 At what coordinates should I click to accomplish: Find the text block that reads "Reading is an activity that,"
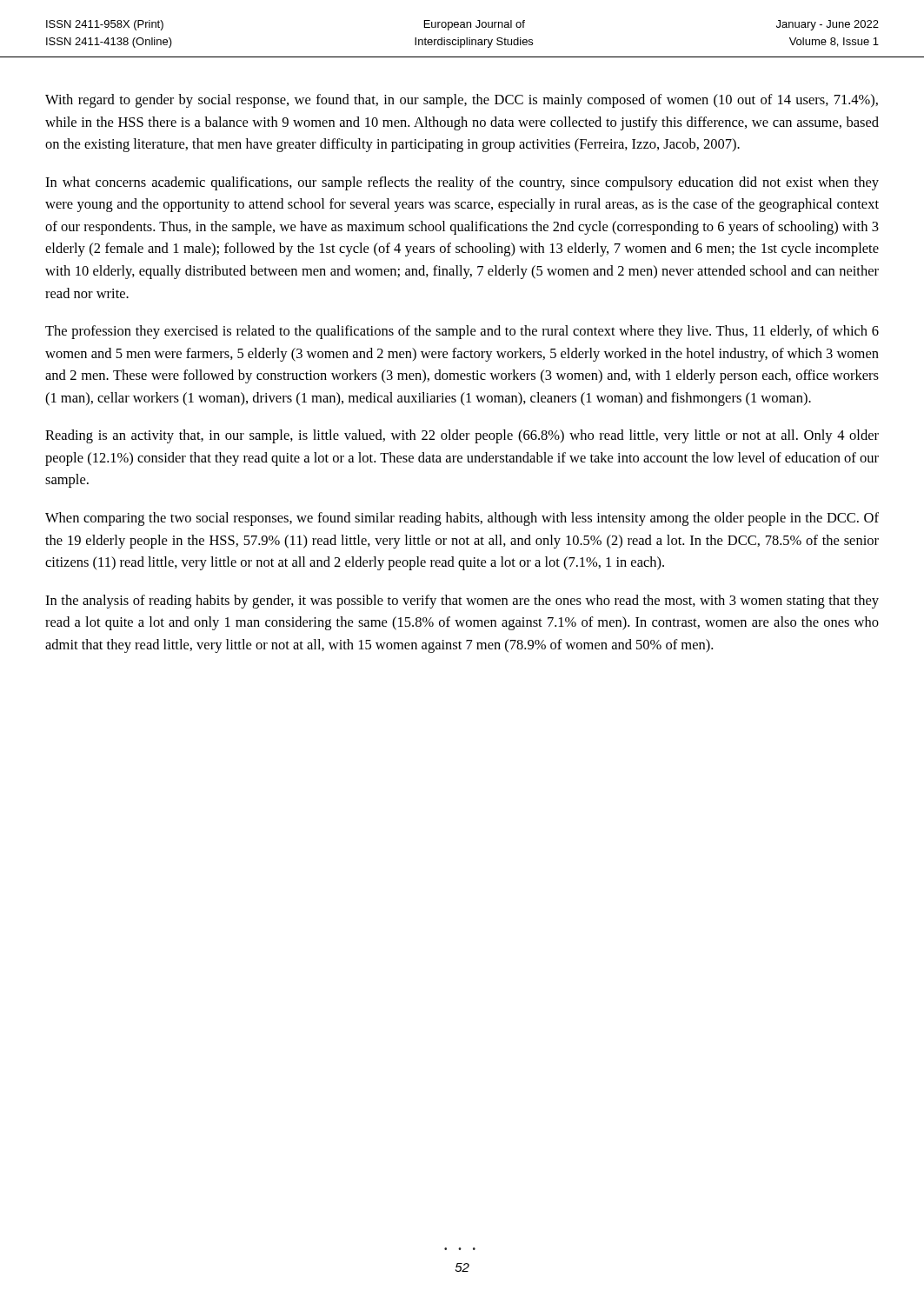tap(462, 458)
